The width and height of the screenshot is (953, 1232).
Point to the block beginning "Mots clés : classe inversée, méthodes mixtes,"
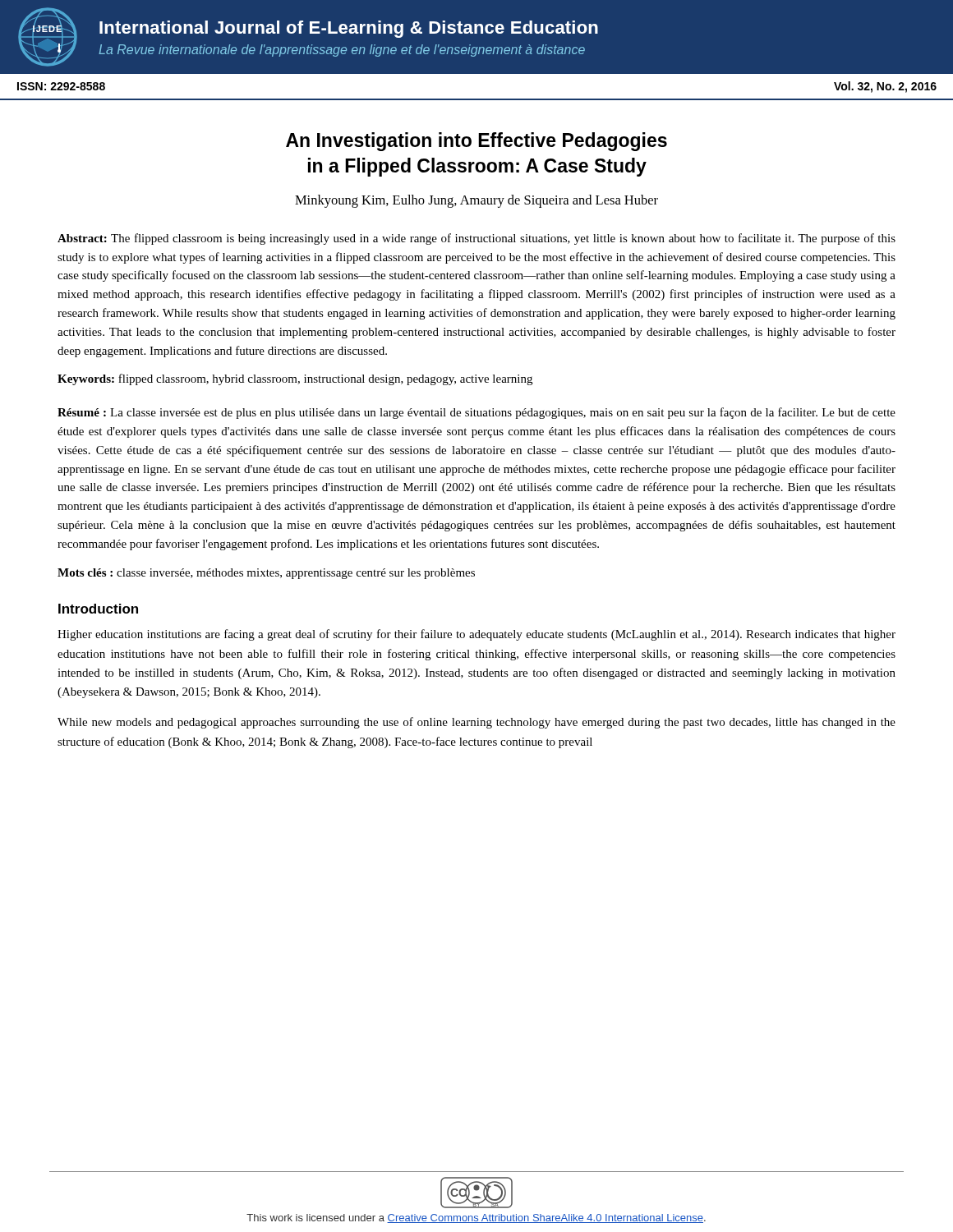click(266, 572)
